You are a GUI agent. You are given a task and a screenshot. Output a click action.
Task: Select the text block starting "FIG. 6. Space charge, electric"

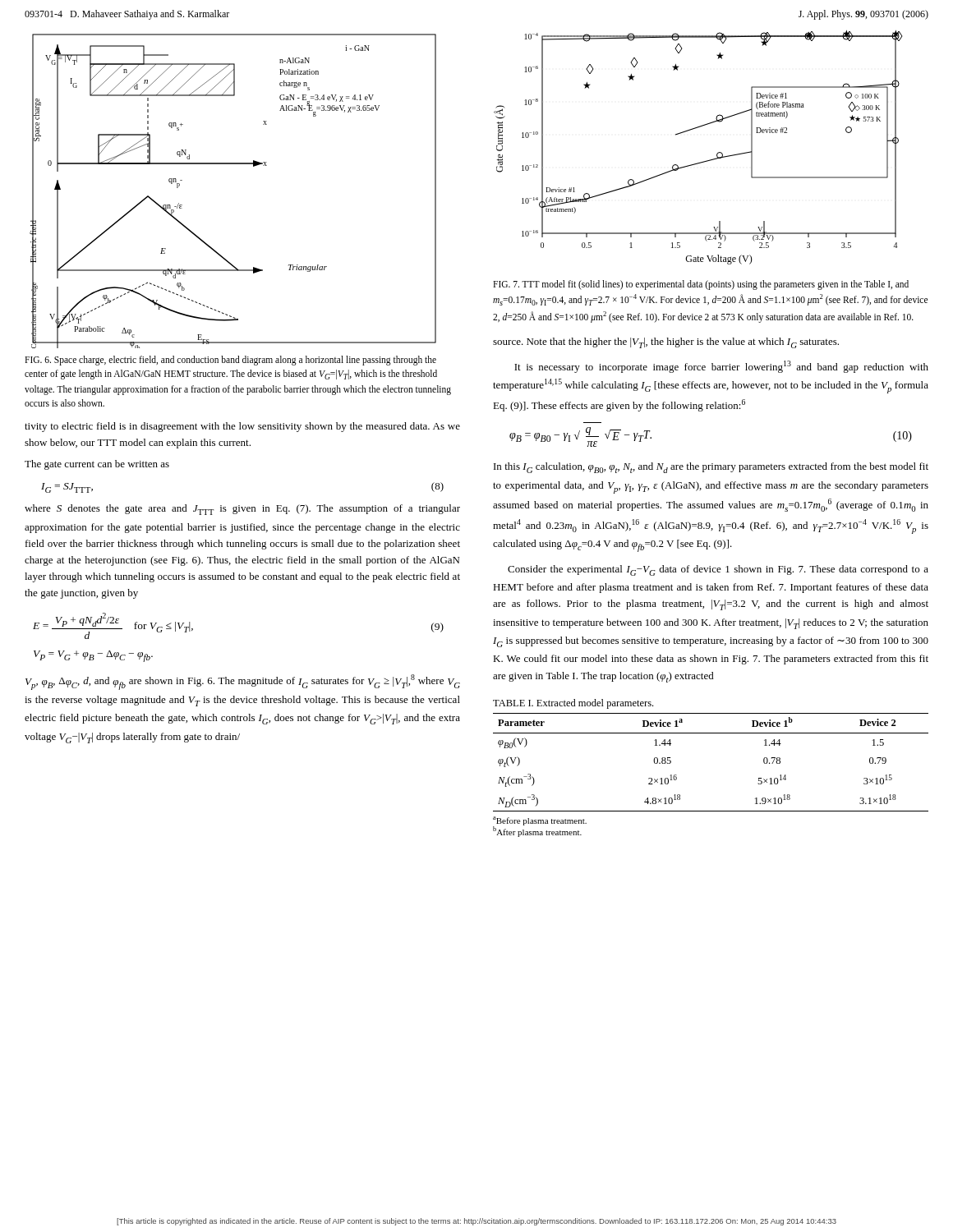coord(238,381)
